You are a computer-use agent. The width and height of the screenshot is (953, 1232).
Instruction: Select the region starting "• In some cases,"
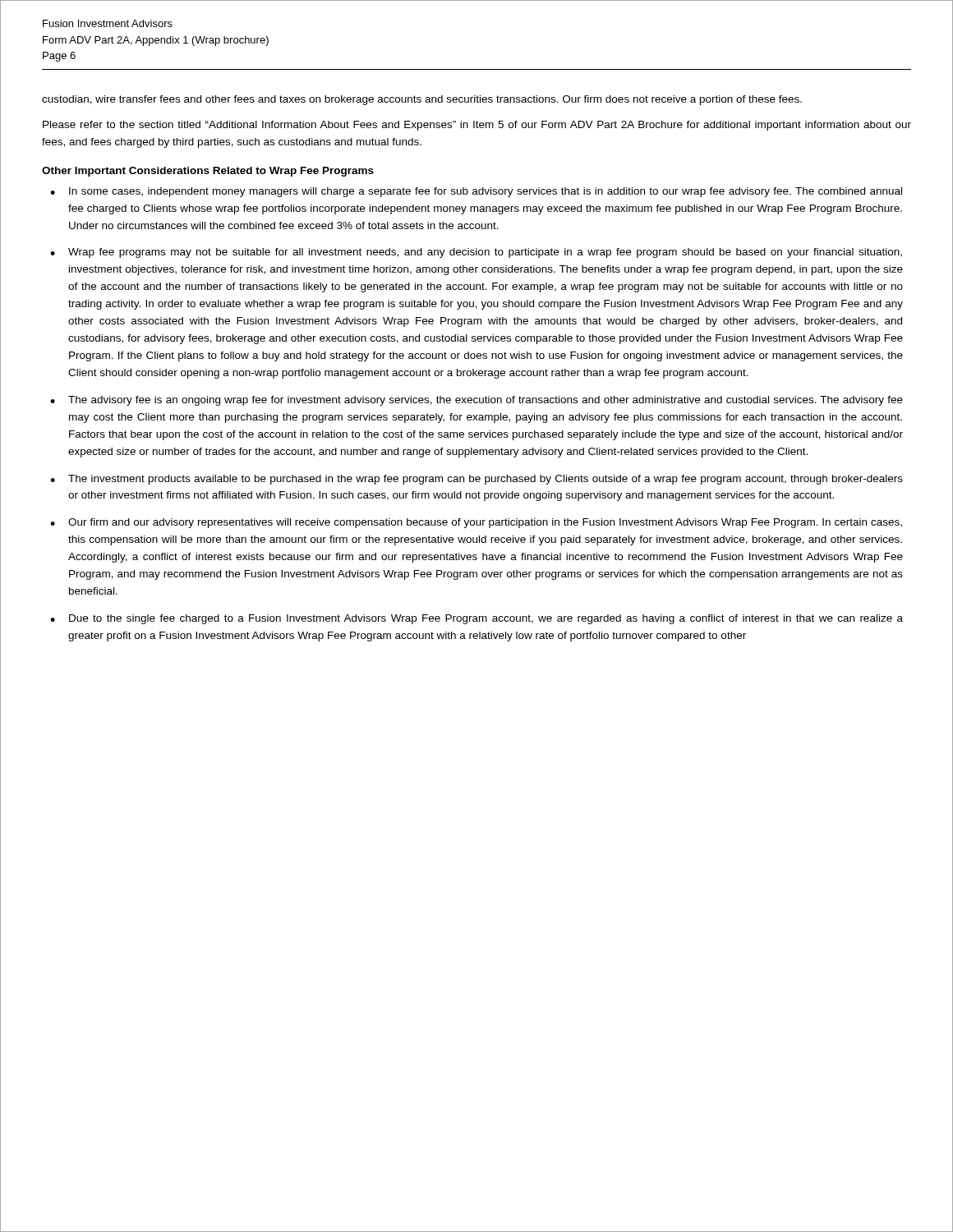(476, 209)
